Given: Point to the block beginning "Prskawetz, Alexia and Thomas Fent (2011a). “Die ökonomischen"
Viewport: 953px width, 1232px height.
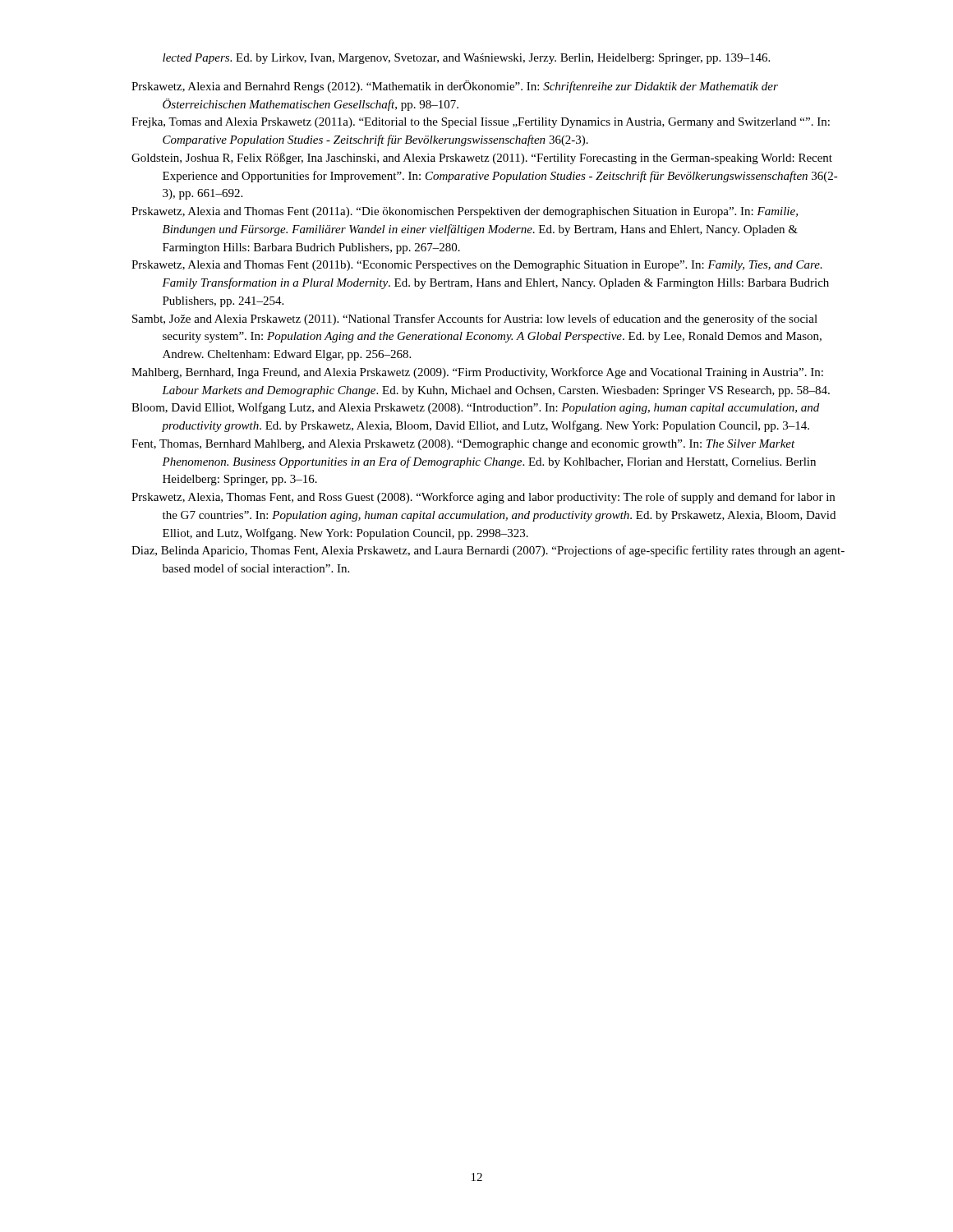Looking at the screenshot, I should (x=465, y=229).
